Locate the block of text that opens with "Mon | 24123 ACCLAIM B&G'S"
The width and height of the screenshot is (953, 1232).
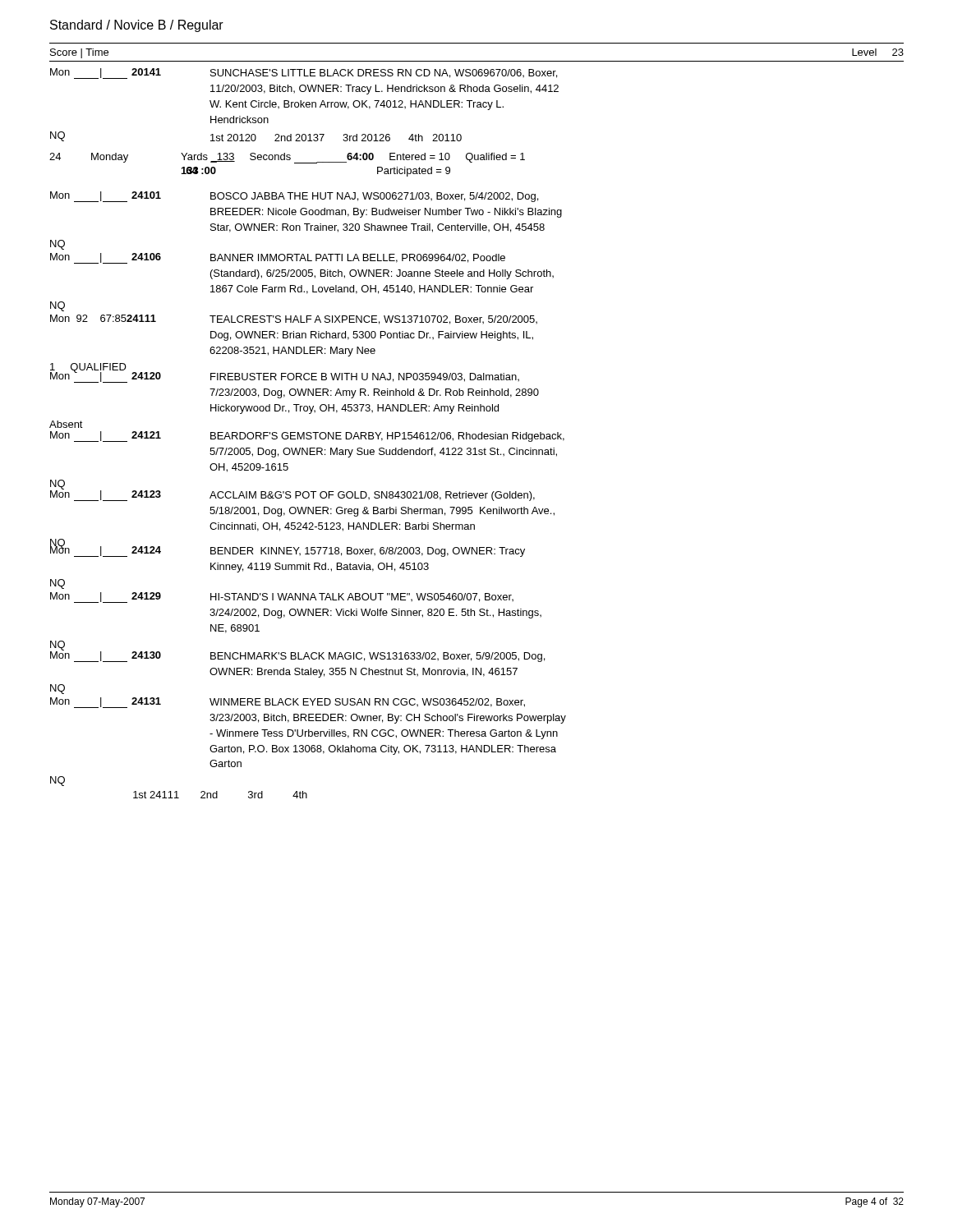(476, 518)
